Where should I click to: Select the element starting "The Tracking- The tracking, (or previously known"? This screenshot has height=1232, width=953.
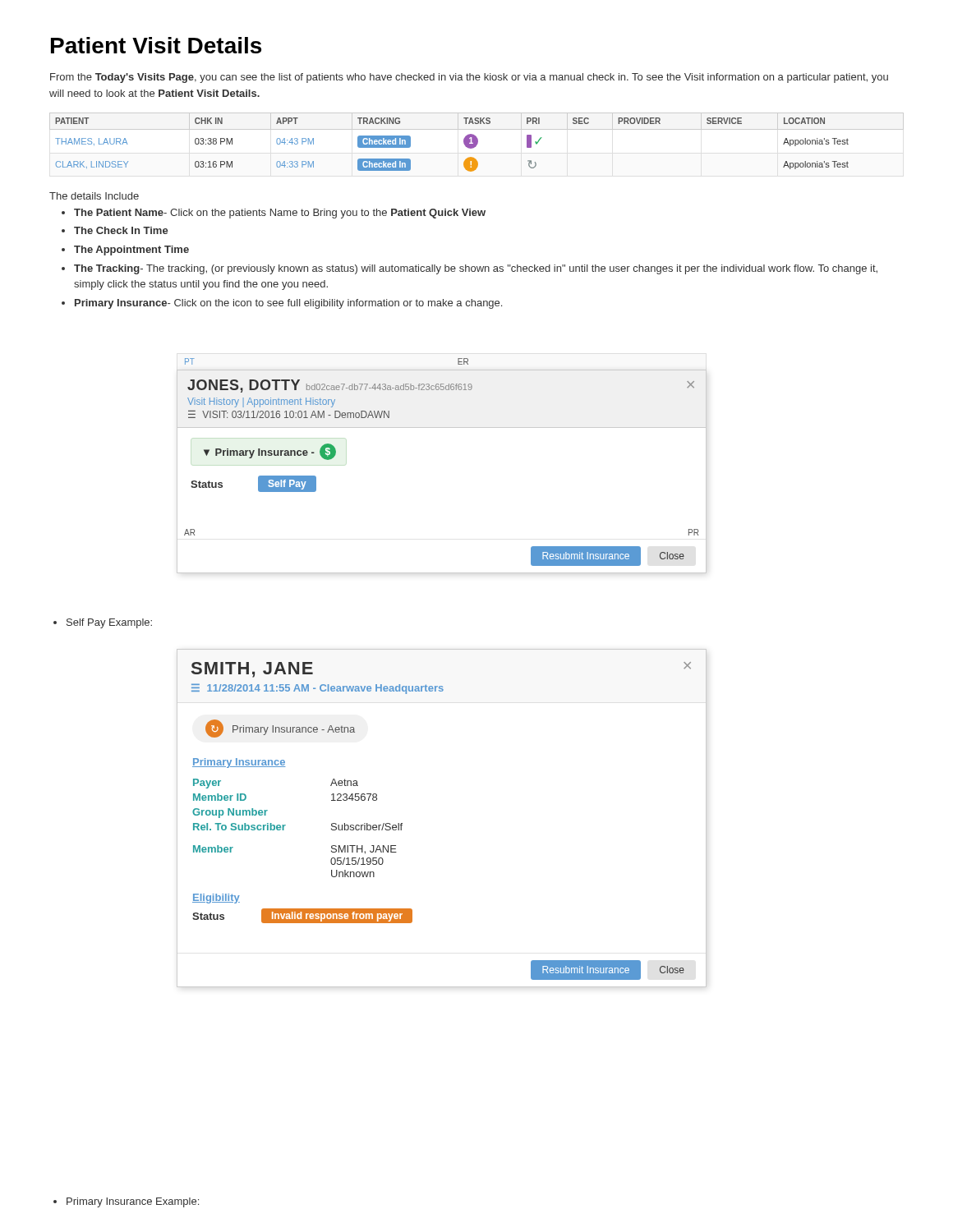coord(476,276)
